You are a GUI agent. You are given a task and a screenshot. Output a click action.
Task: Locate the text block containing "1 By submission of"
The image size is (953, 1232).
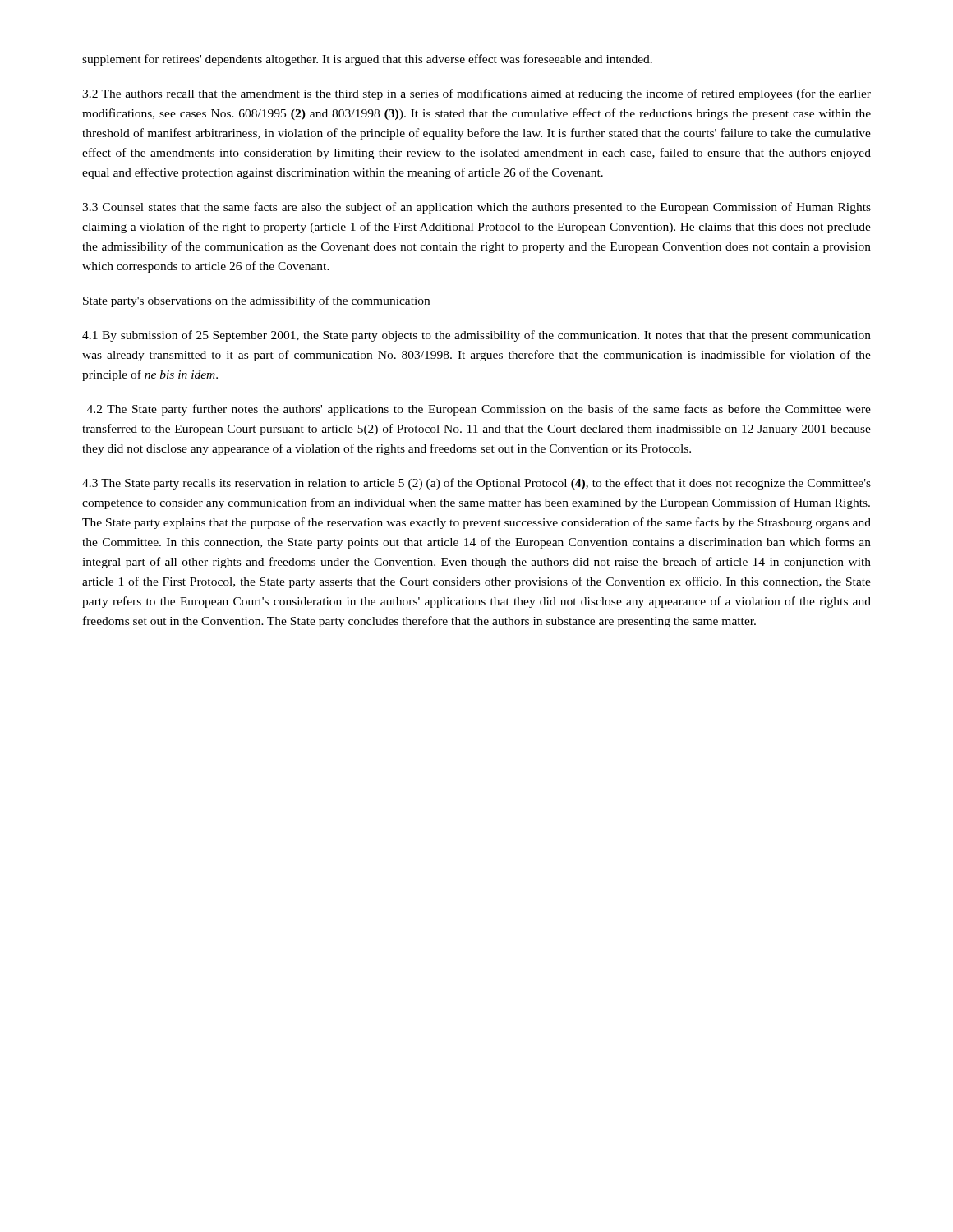(476, 355)
